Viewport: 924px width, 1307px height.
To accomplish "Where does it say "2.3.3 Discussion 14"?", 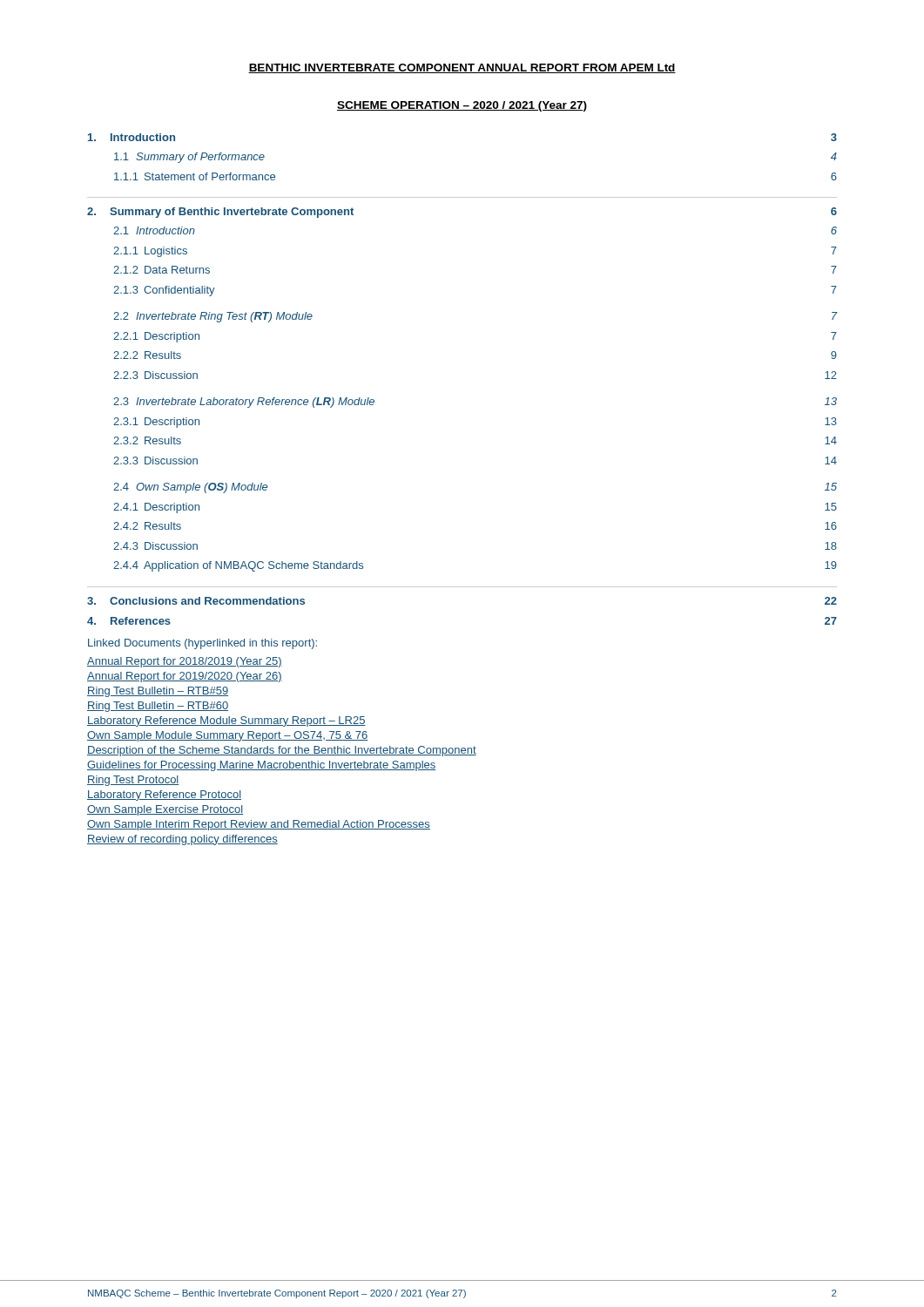I will 156,460.
